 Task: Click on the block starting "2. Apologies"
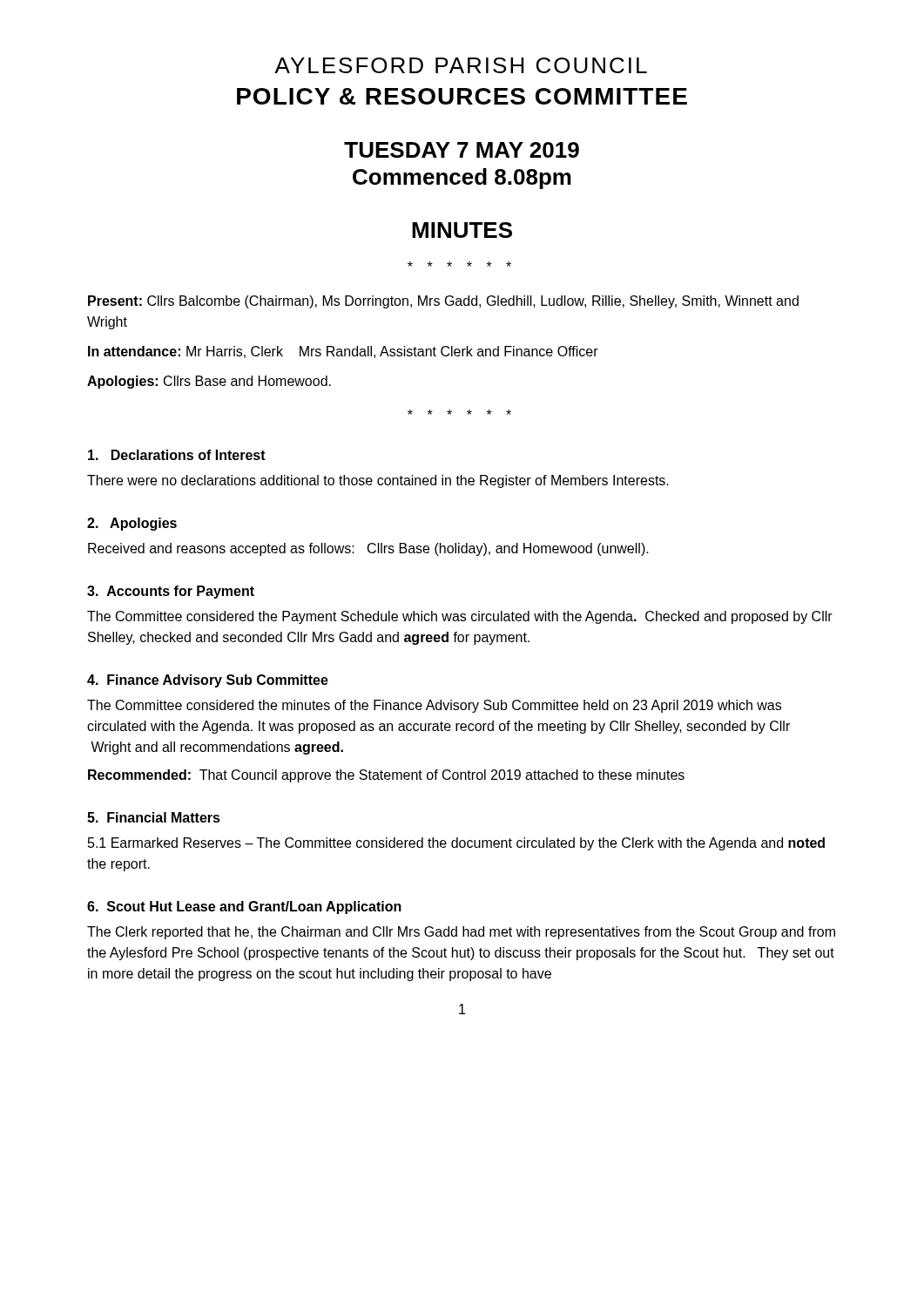click(132, 523)
